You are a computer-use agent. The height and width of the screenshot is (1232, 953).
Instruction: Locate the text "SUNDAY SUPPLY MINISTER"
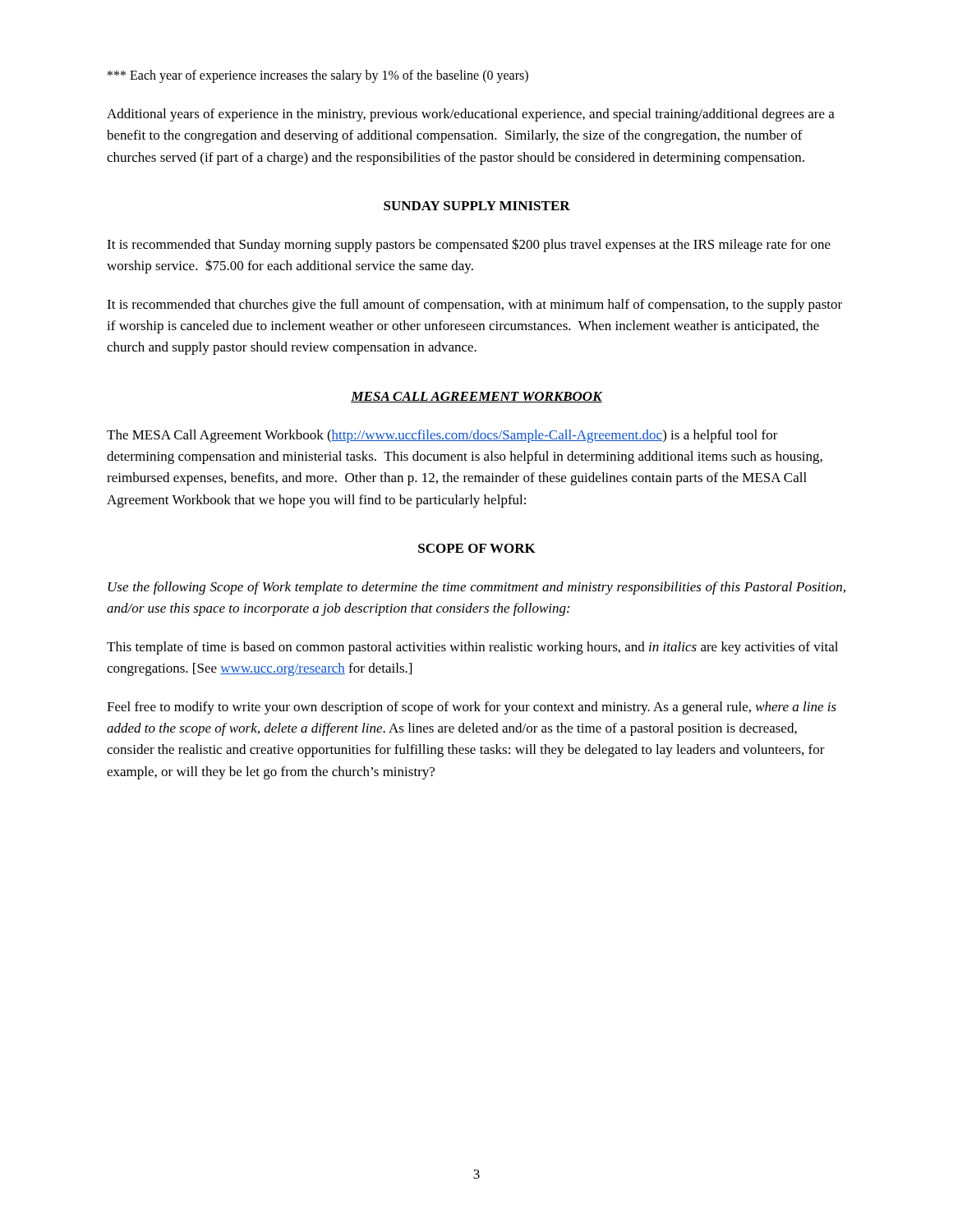476,206
